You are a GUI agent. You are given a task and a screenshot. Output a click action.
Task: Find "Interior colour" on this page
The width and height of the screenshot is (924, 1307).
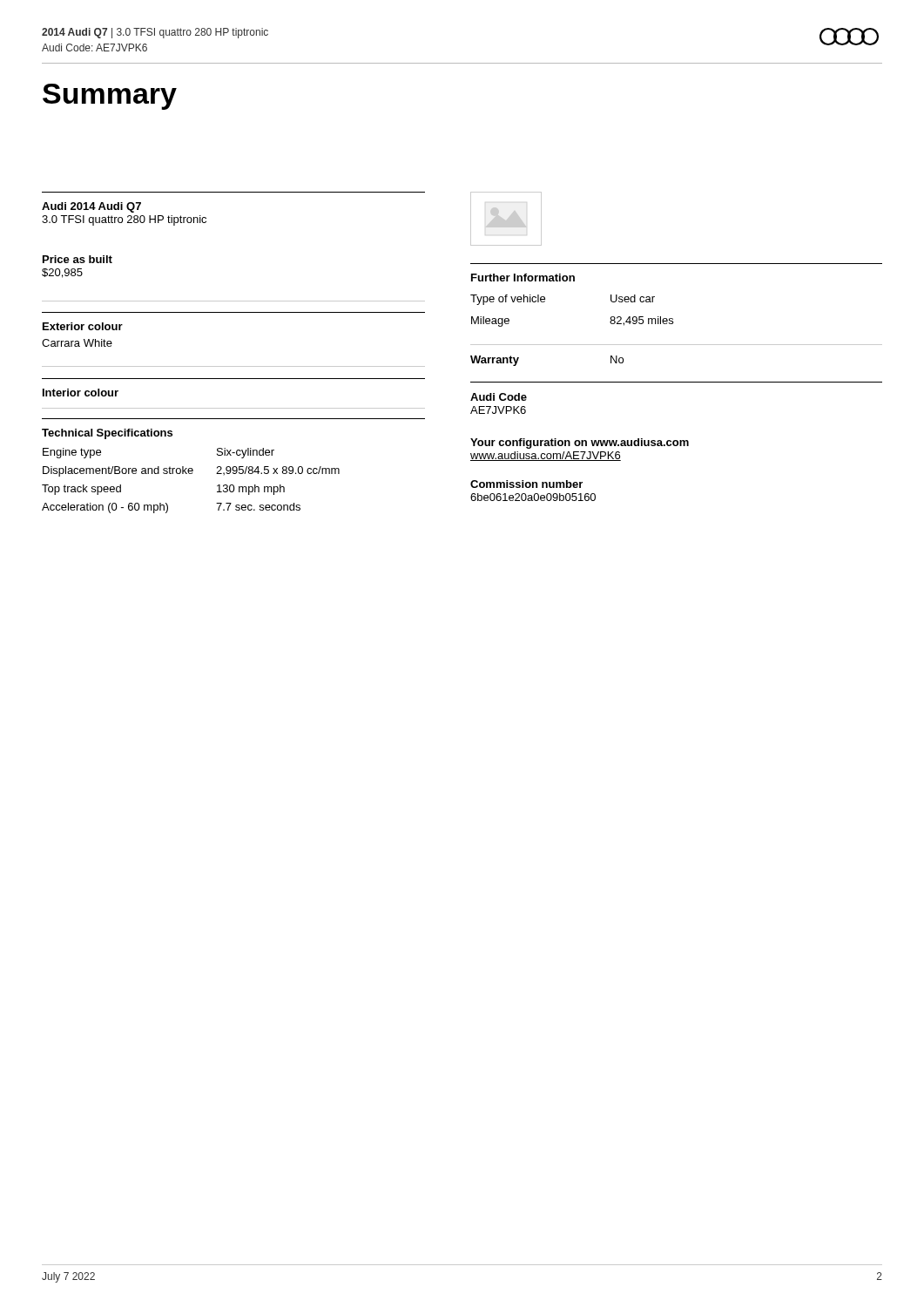(x=81, y=393)
